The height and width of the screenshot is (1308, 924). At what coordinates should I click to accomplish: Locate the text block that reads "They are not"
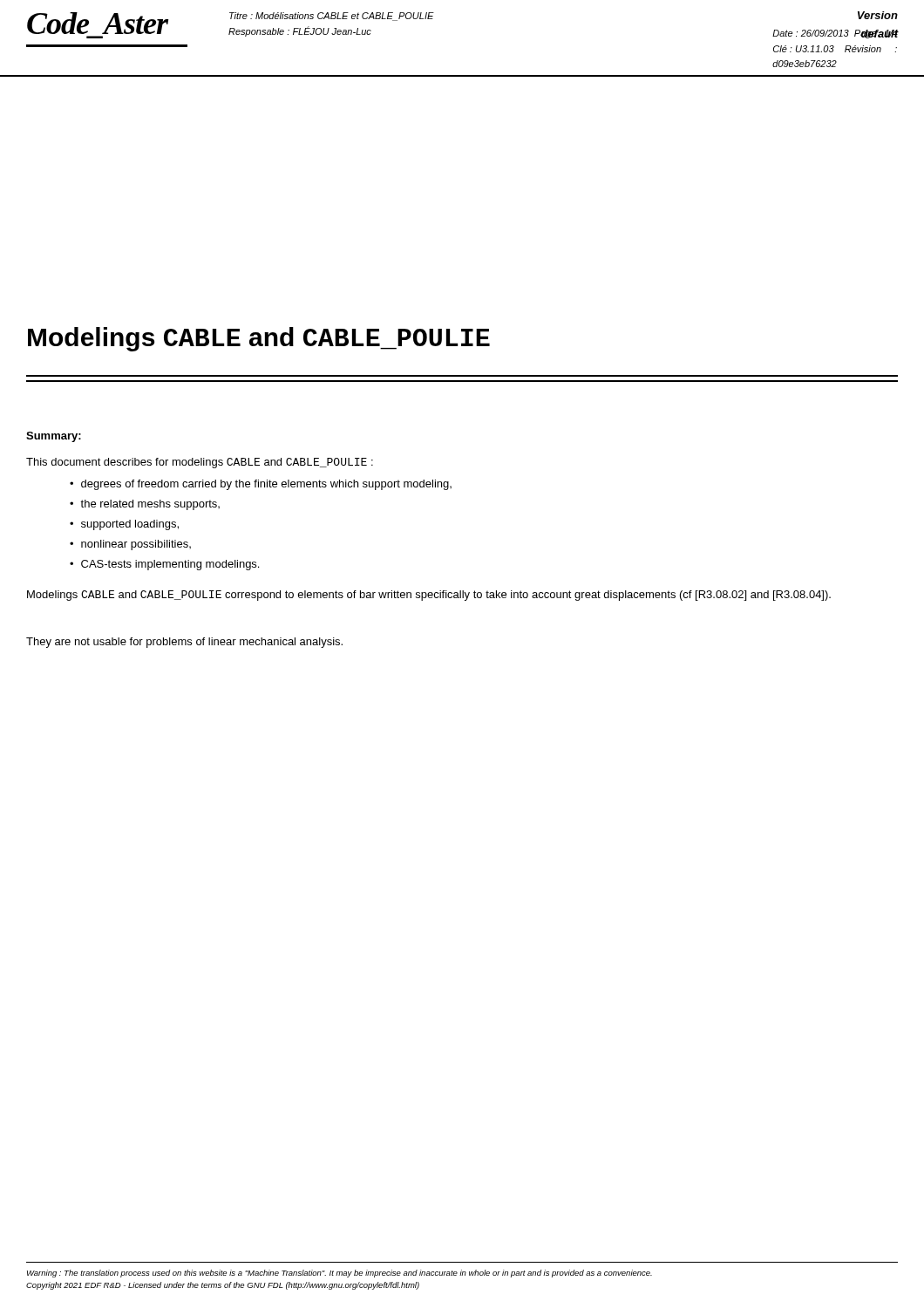click(185, 641)
